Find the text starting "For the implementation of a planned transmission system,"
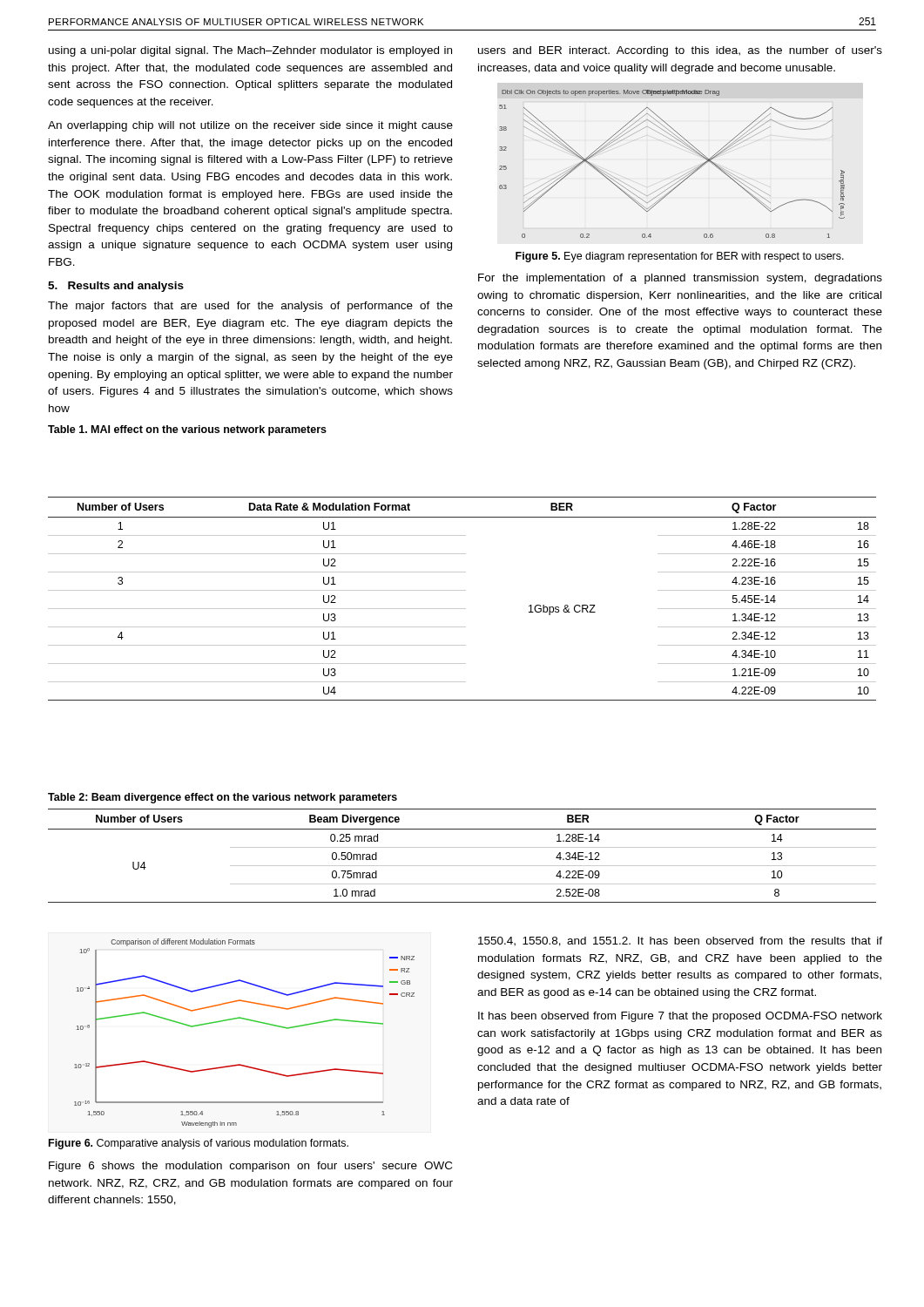924x1307 pixels. coord(680,320)
